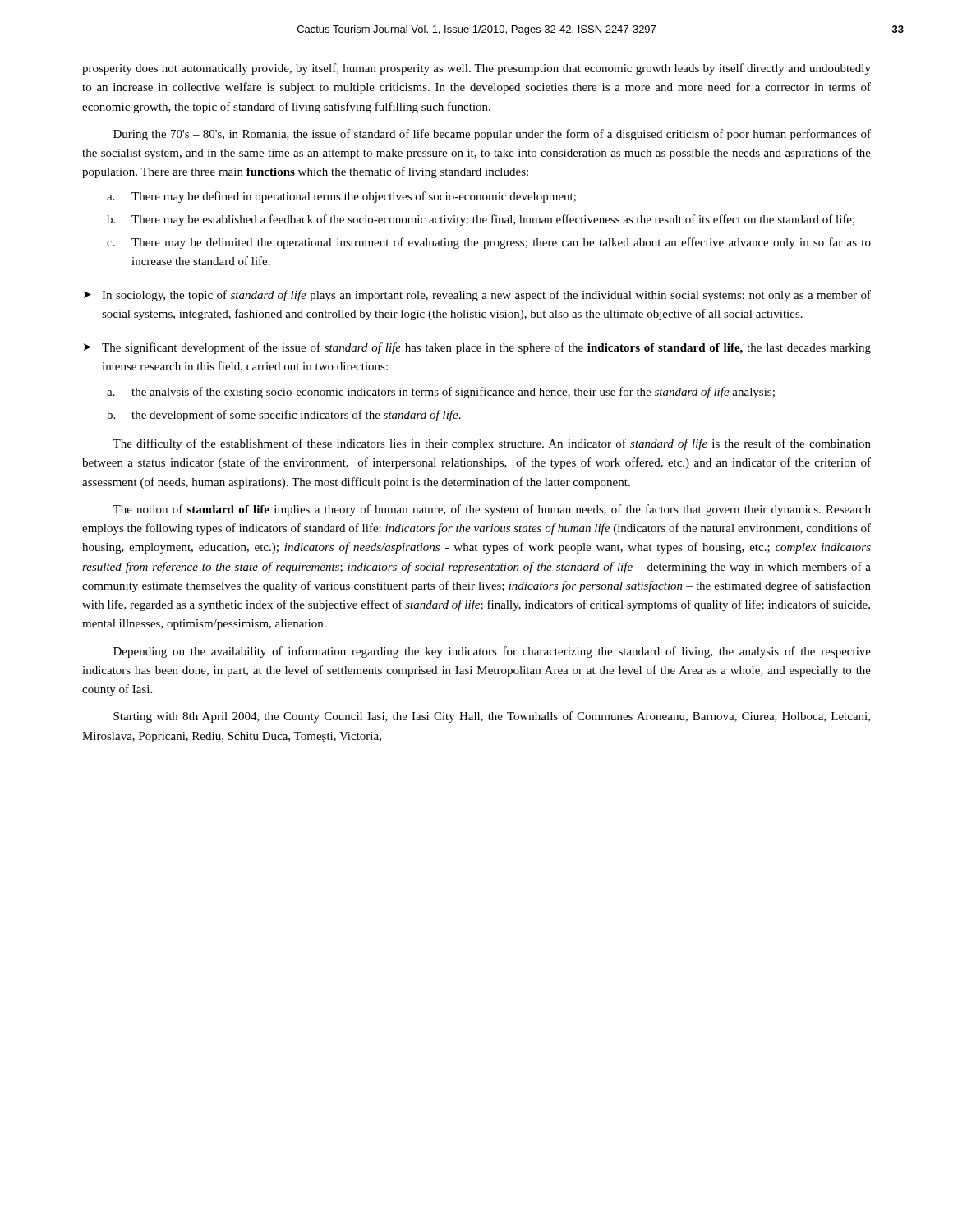Click the passage that begins "Starting with 8th April 2004, the County Council"
This screenshot has width=953, height=1232.
coord(476,727)
